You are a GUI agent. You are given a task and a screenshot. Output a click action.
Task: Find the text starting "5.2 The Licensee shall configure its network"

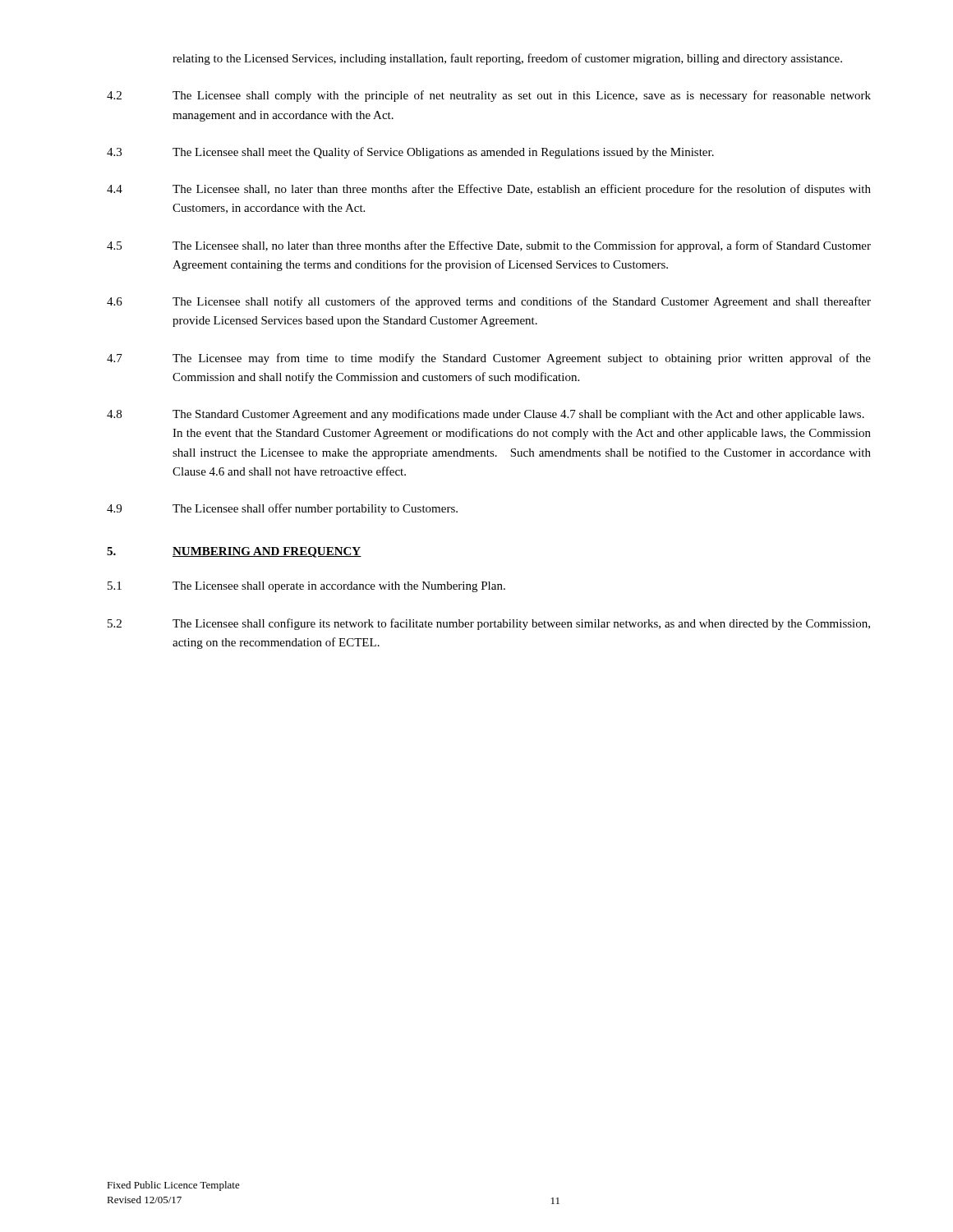489,633
